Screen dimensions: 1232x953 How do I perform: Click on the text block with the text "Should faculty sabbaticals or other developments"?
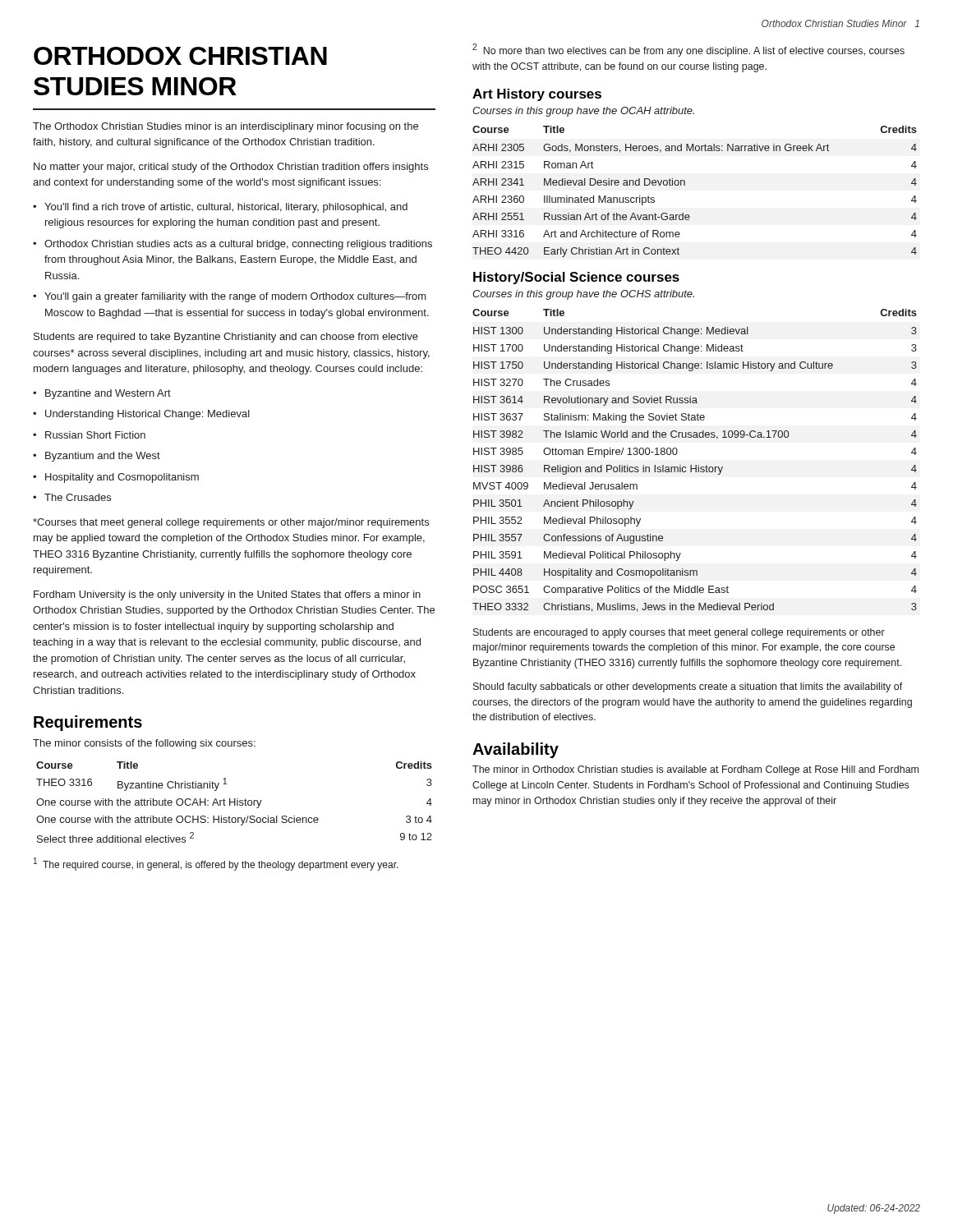coord(692,702)
